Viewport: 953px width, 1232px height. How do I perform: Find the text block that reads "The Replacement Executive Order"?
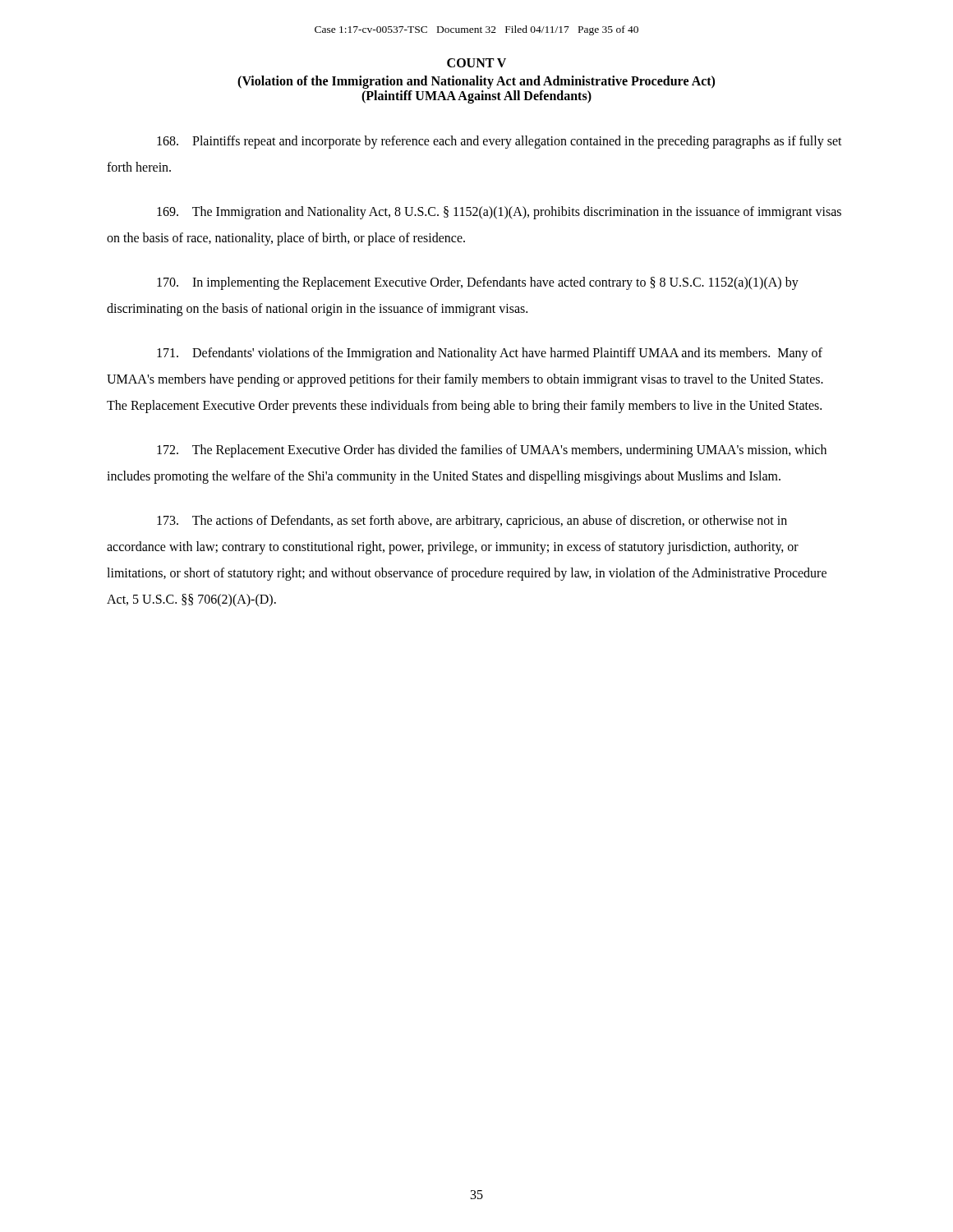tap(467, 463)
